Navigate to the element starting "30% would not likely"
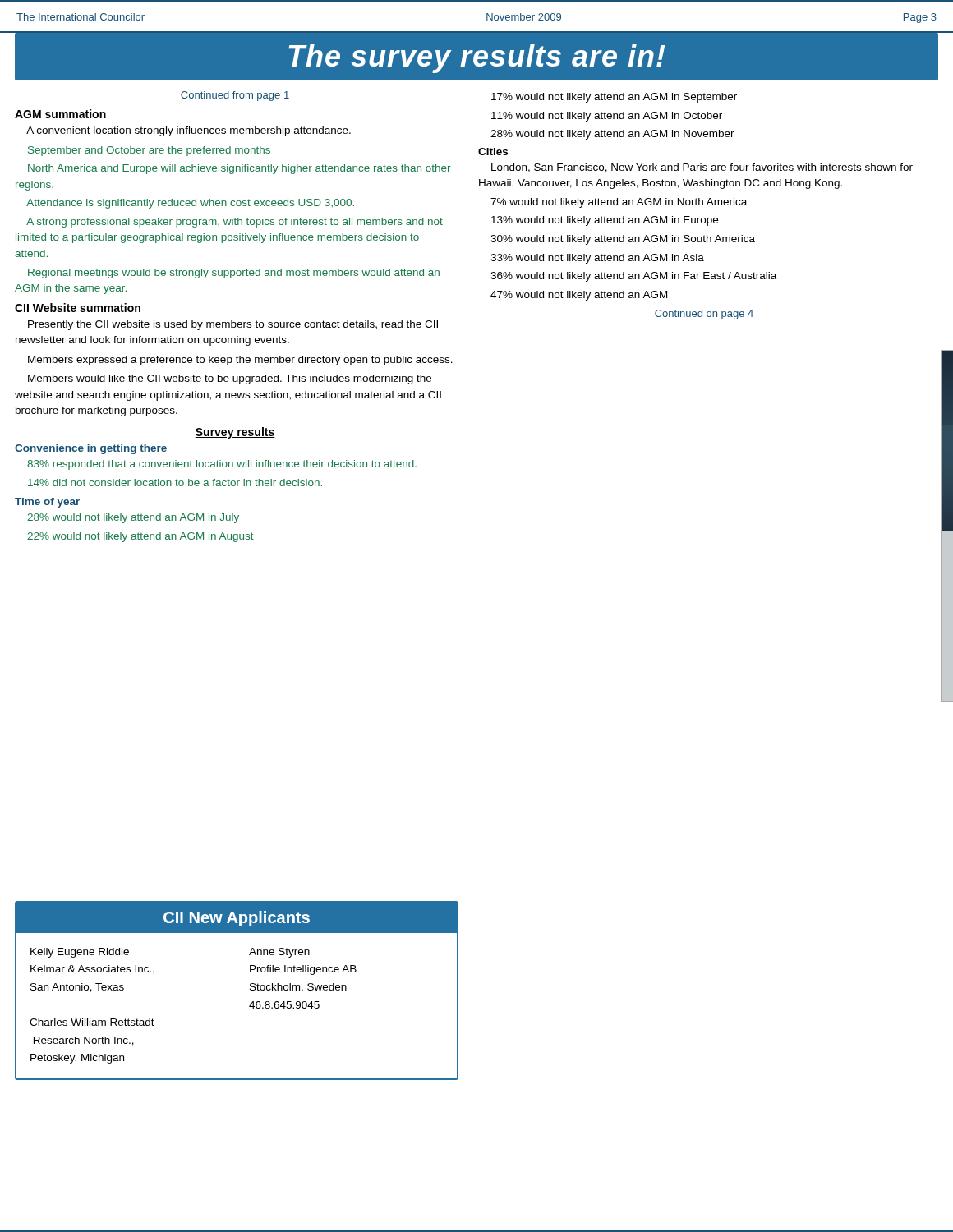This screenshot has height=1232, width=953. coord(617,239)
